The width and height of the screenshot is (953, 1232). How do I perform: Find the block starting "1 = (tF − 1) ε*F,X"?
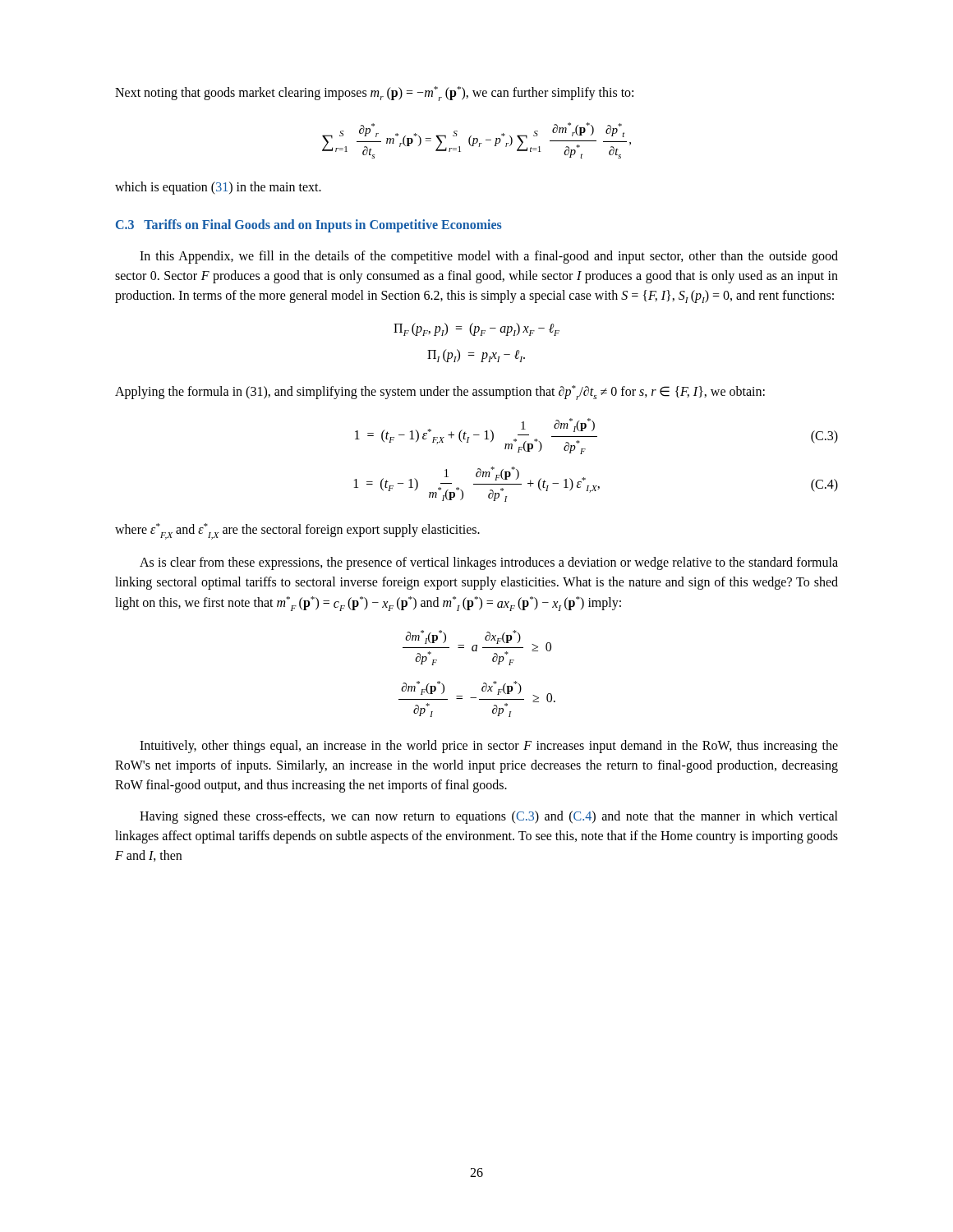point(476,436)
